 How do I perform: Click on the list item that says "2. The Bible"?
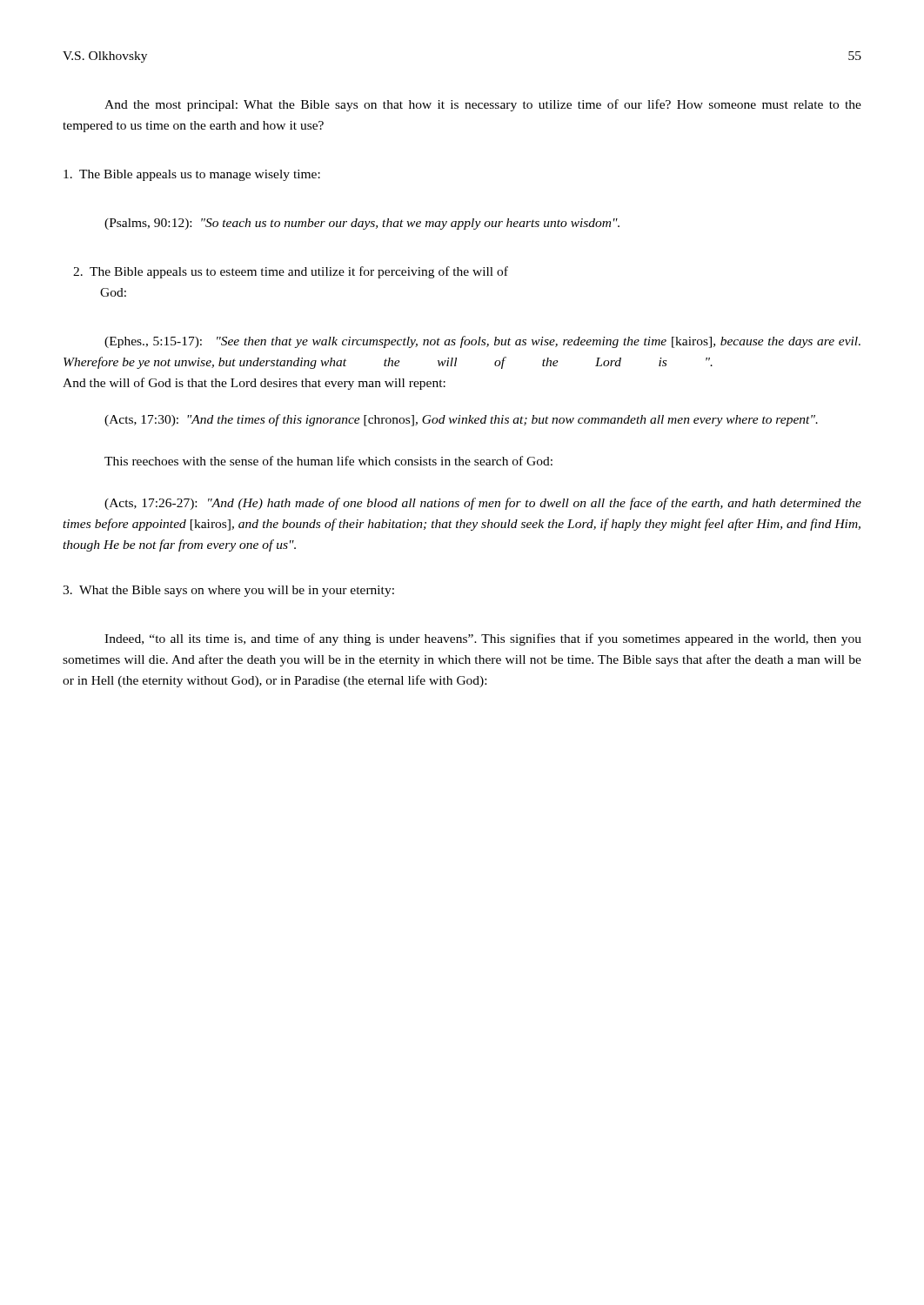click(x=462, y=282)
